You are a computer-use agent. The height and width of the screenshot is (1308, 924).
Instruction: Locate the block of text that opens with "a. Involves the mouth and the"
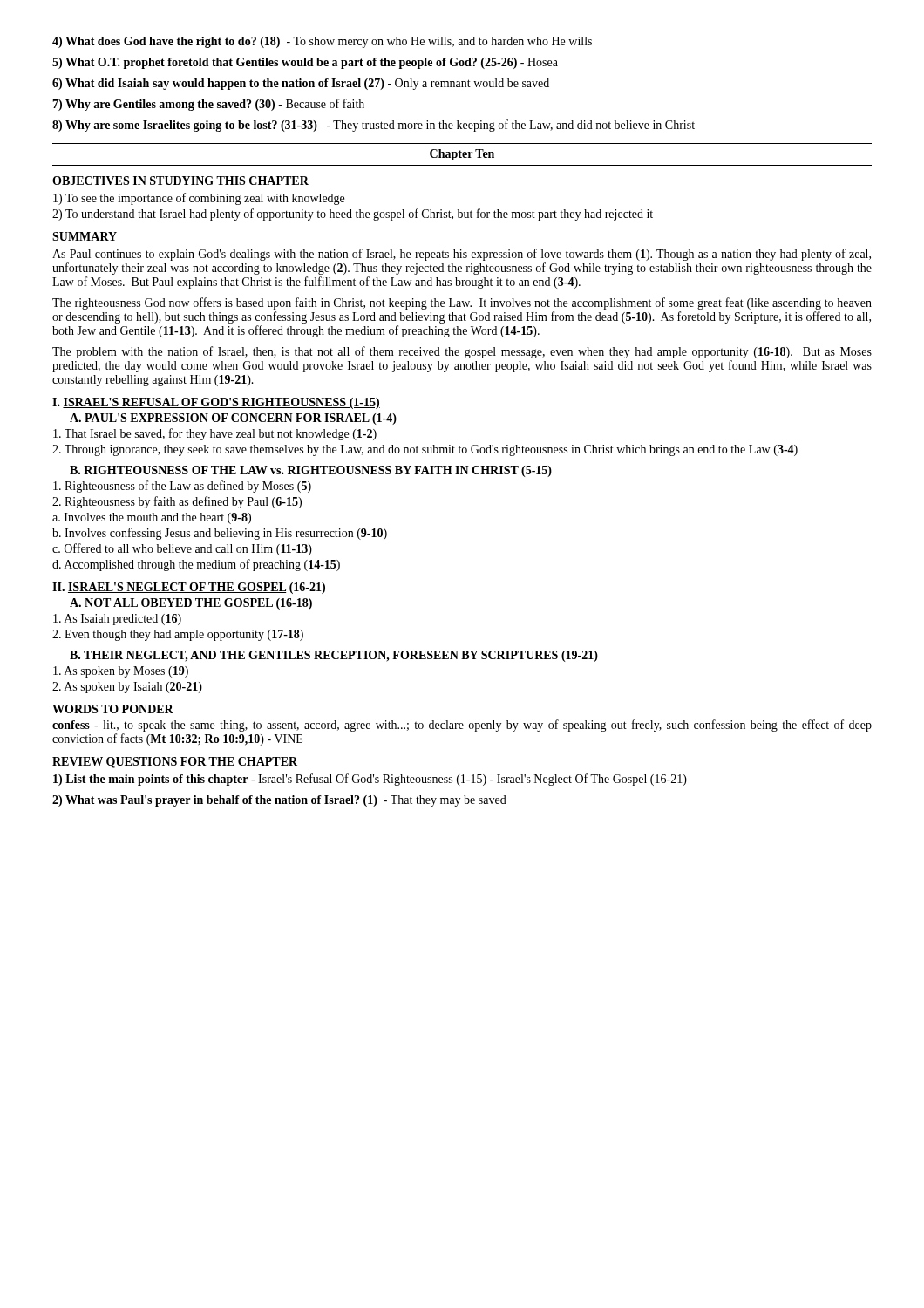point(152,518)
